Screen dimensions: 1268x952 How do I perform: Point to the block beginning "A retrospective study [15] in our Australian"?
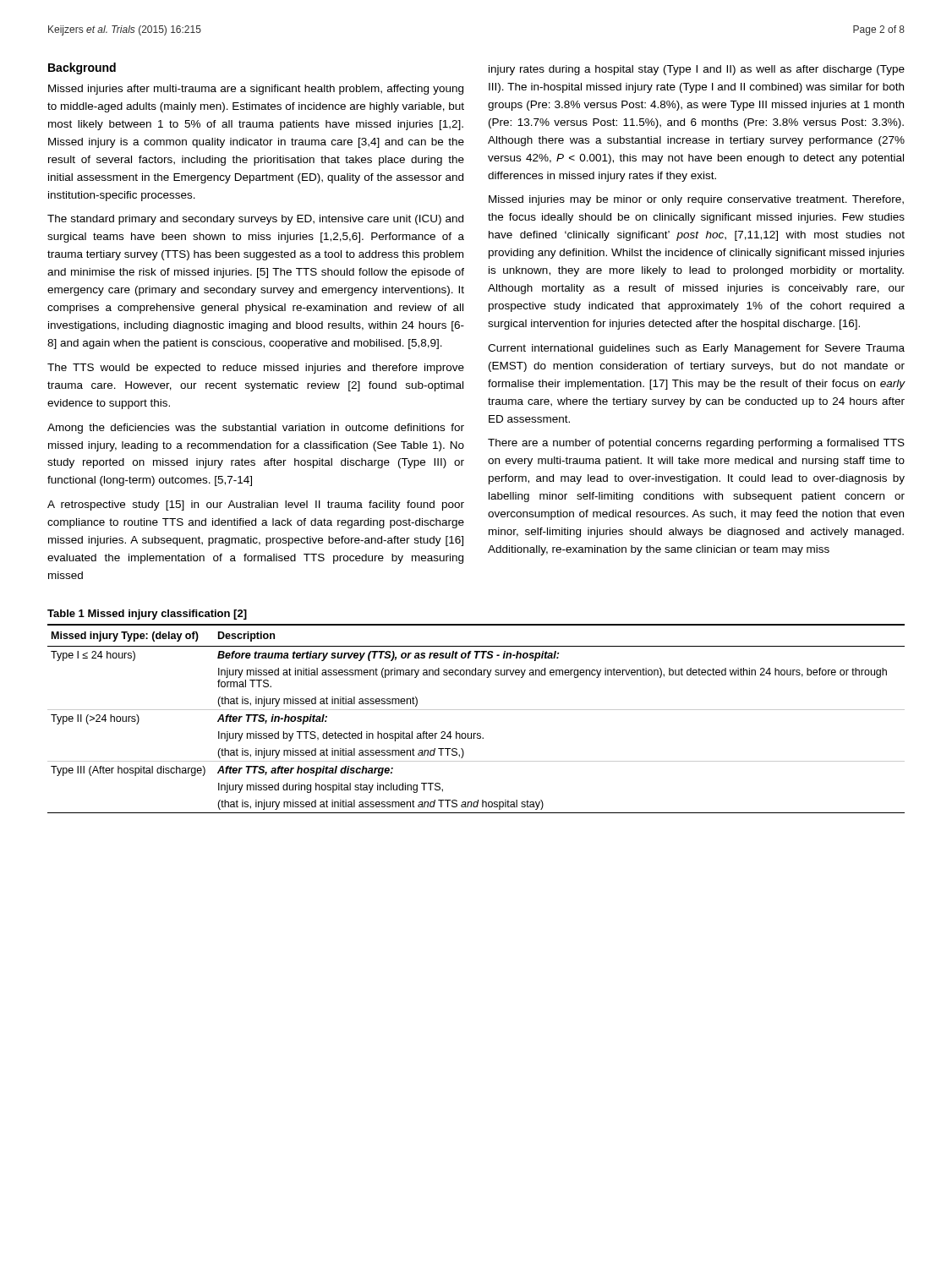tap(256, 541)
